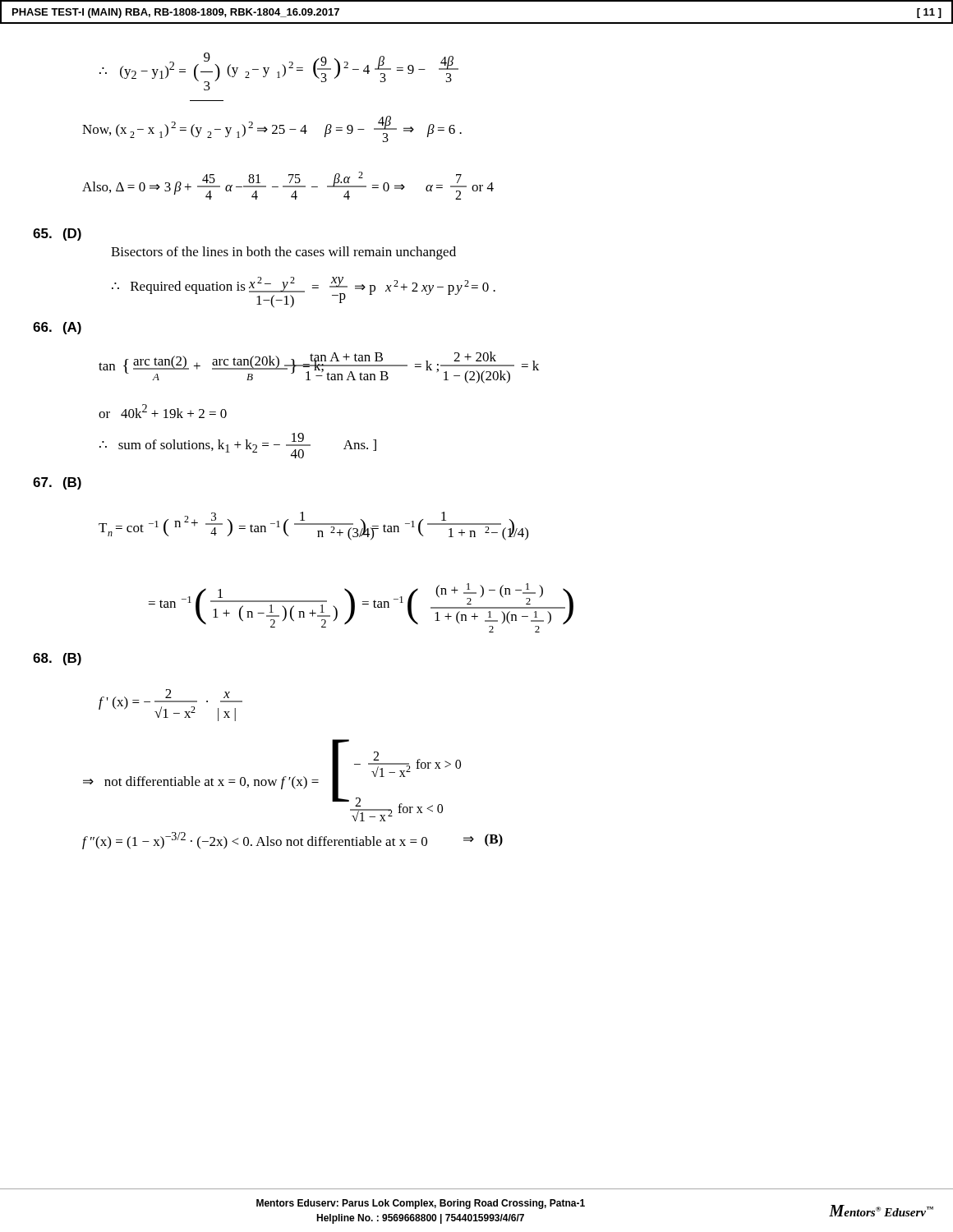Image resolution: width=953 pixels, height=1232 pixels.
Task: Select the passage starting "= tan −1 ("
Action: 427,605
